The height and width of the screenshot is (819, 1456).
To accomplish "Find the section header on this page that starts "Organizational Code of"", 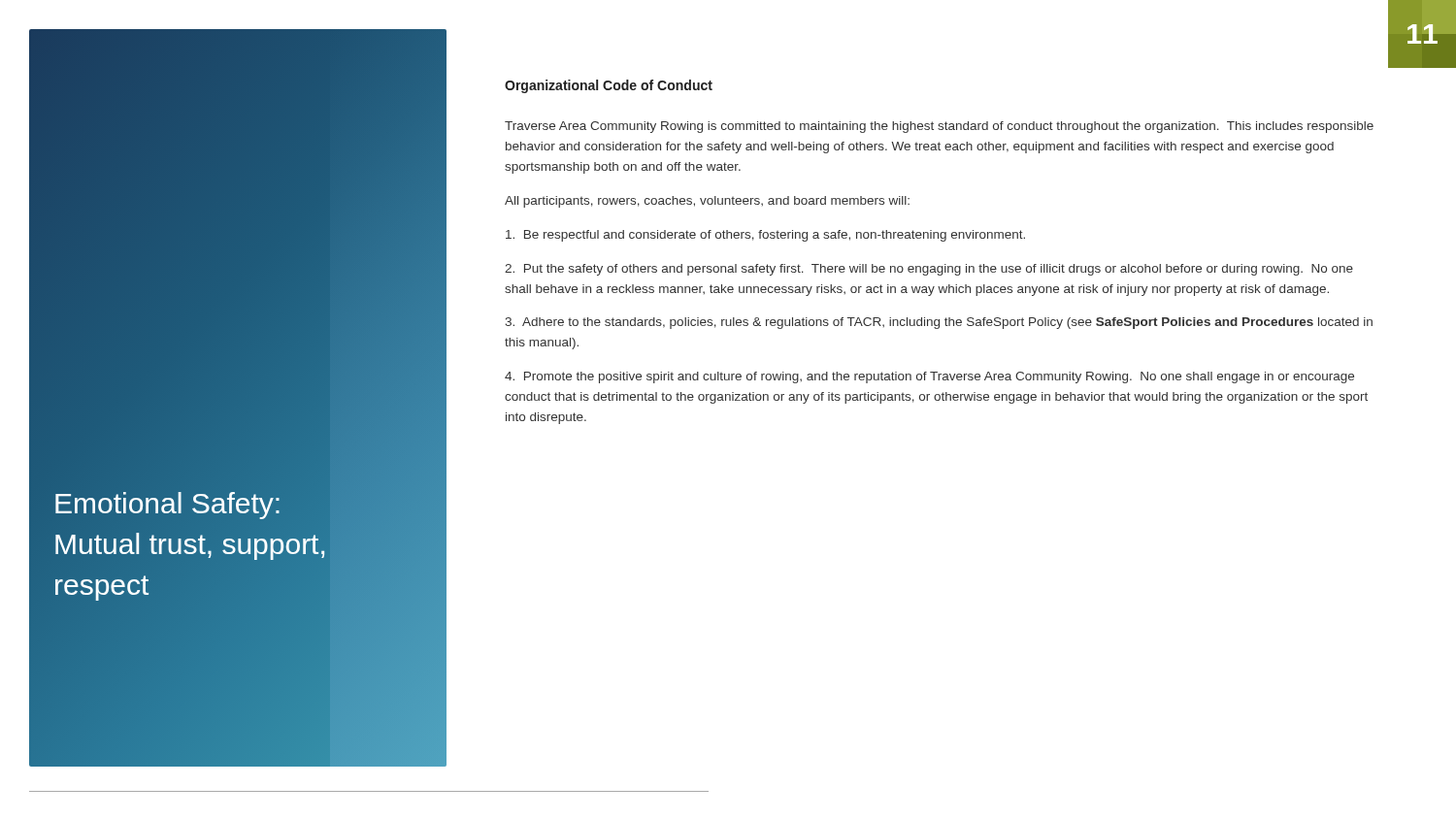I will [x=609, y=85].
